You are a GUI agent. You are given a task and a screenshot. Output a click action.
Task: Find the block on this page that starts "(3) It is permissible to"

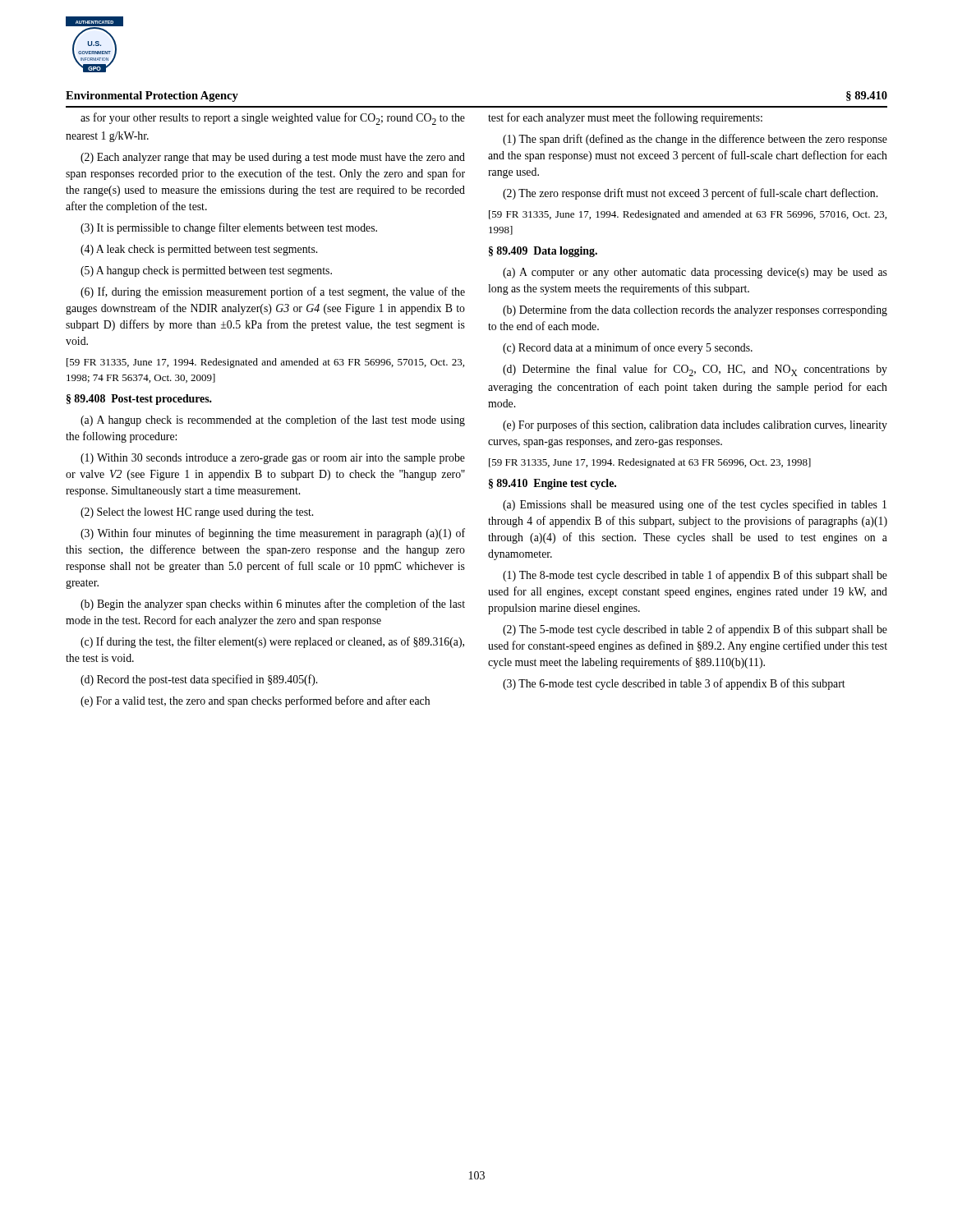(265, 229)
